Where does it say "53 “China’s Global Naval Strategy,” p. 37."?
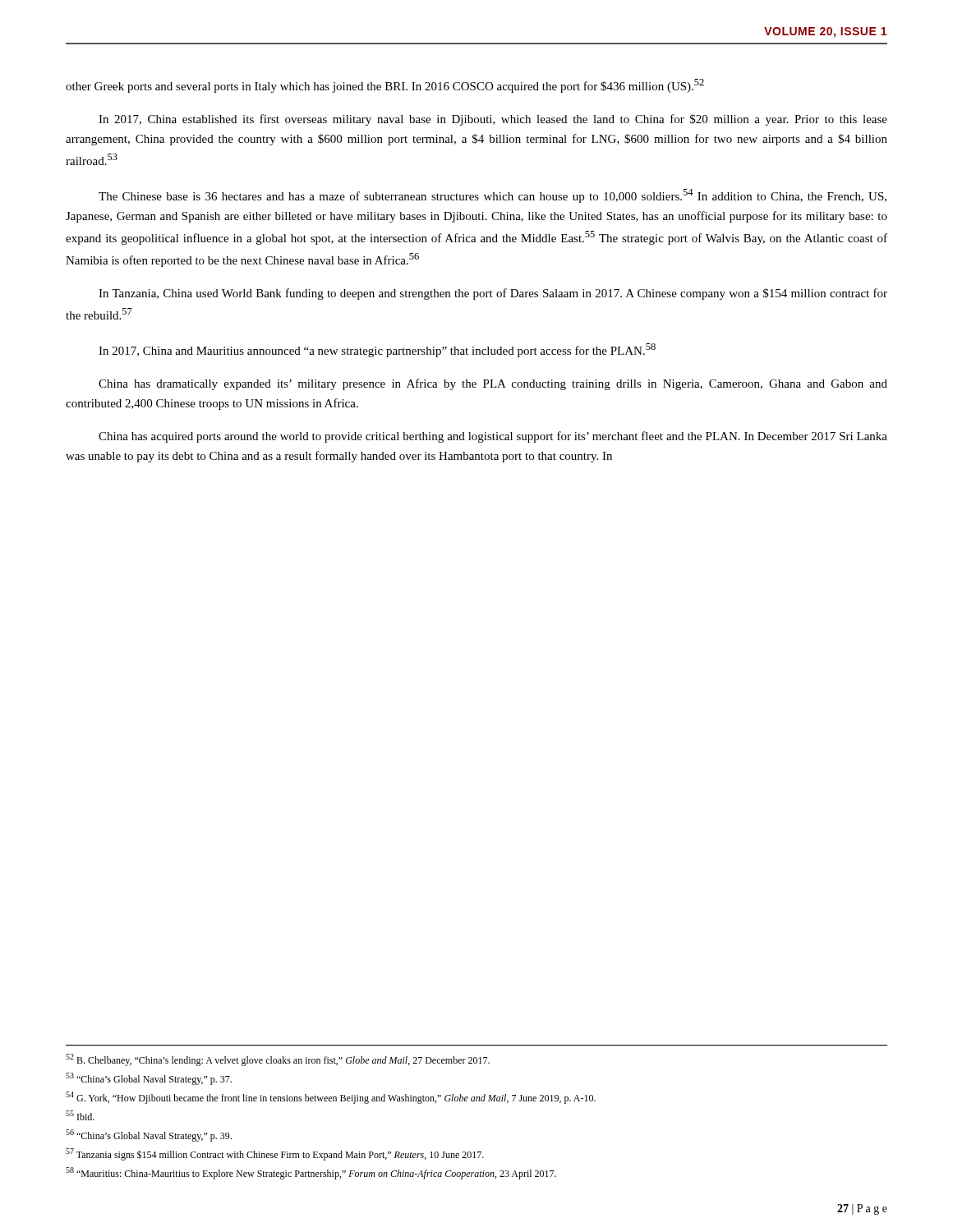Screen dimensions: 1232x953 click(149, 1078)
